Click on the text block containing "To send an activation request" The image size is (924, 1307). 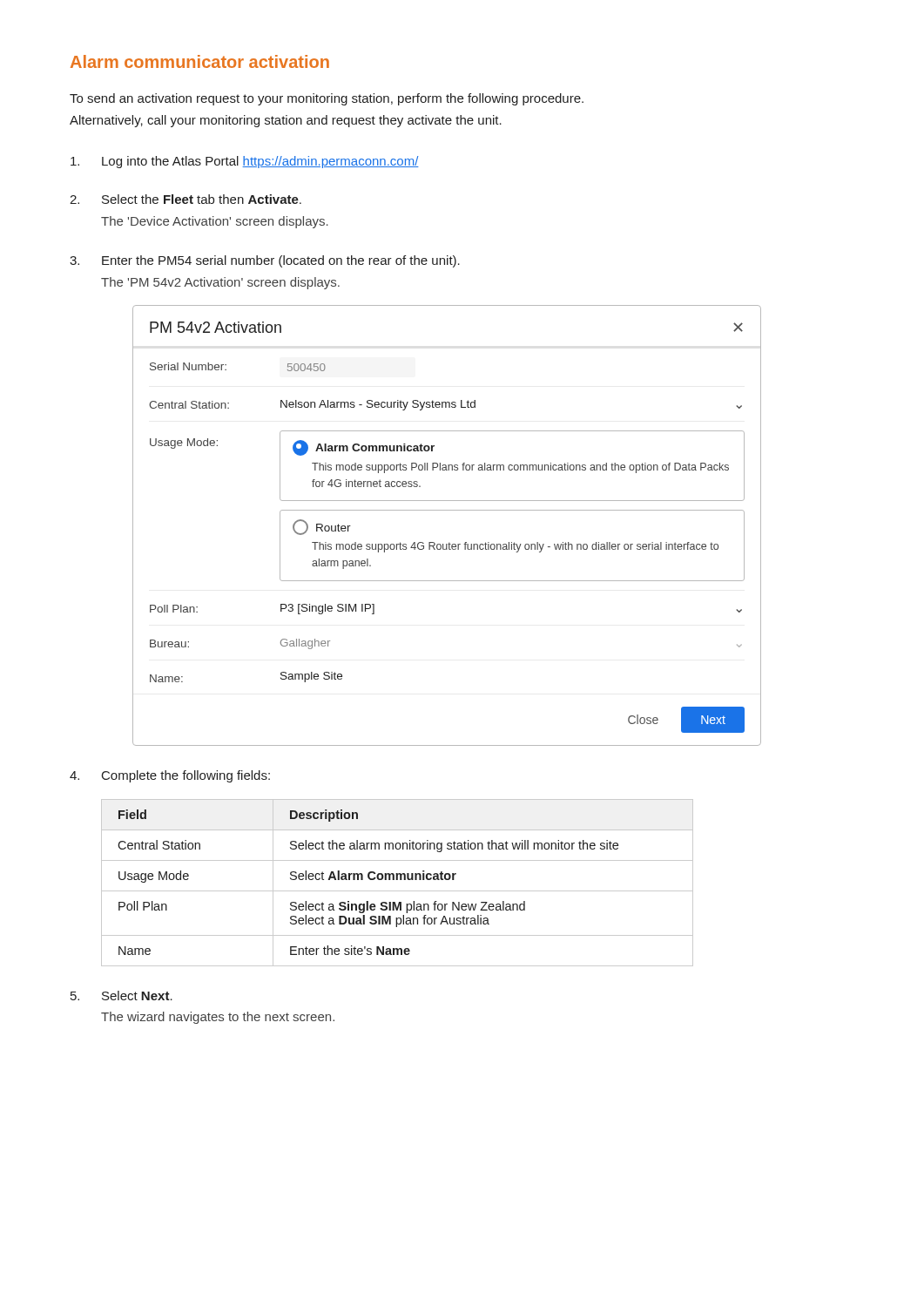pos(327,109)
